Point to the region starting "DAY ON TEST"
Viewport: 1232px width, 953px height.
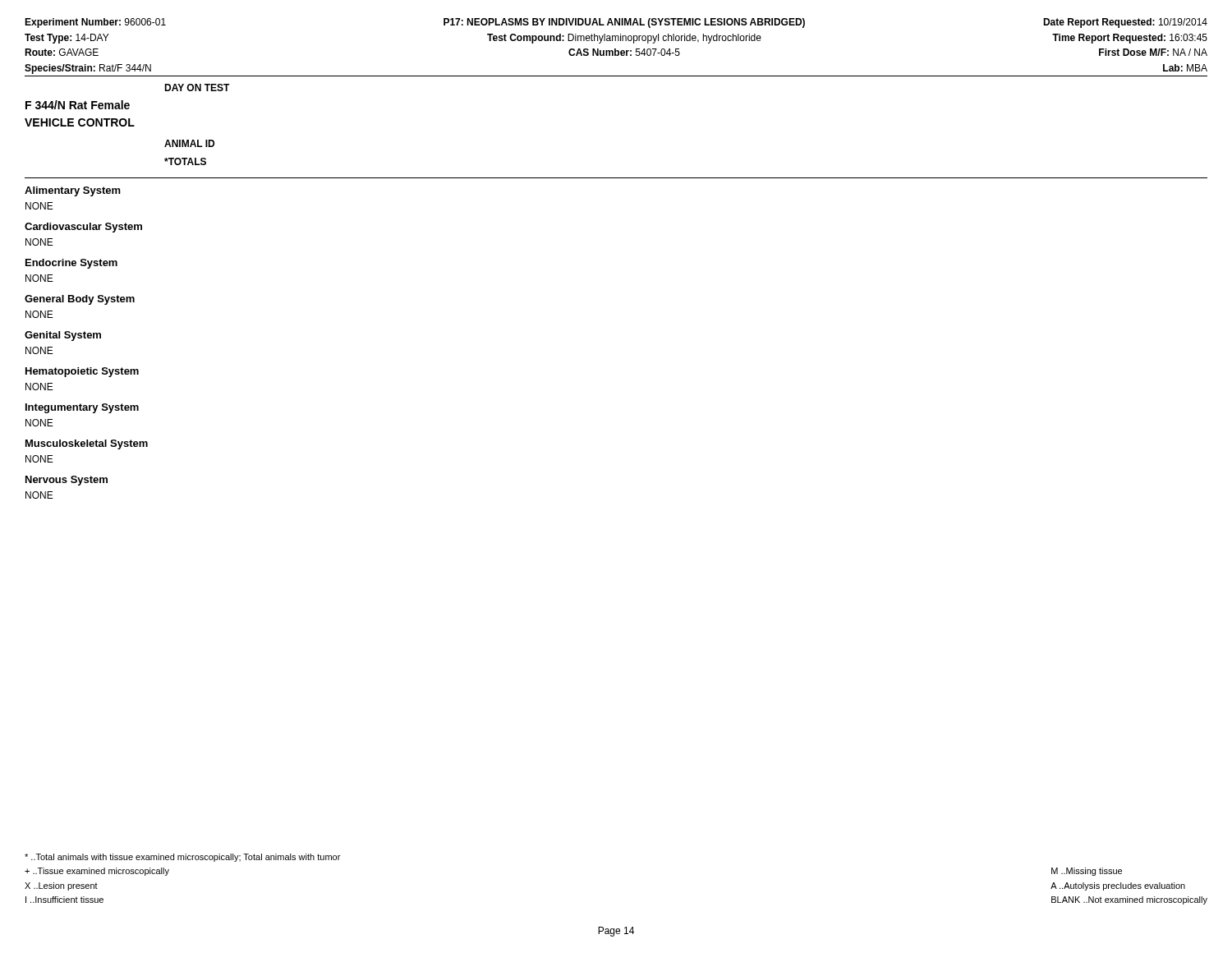tap(197, 88)
